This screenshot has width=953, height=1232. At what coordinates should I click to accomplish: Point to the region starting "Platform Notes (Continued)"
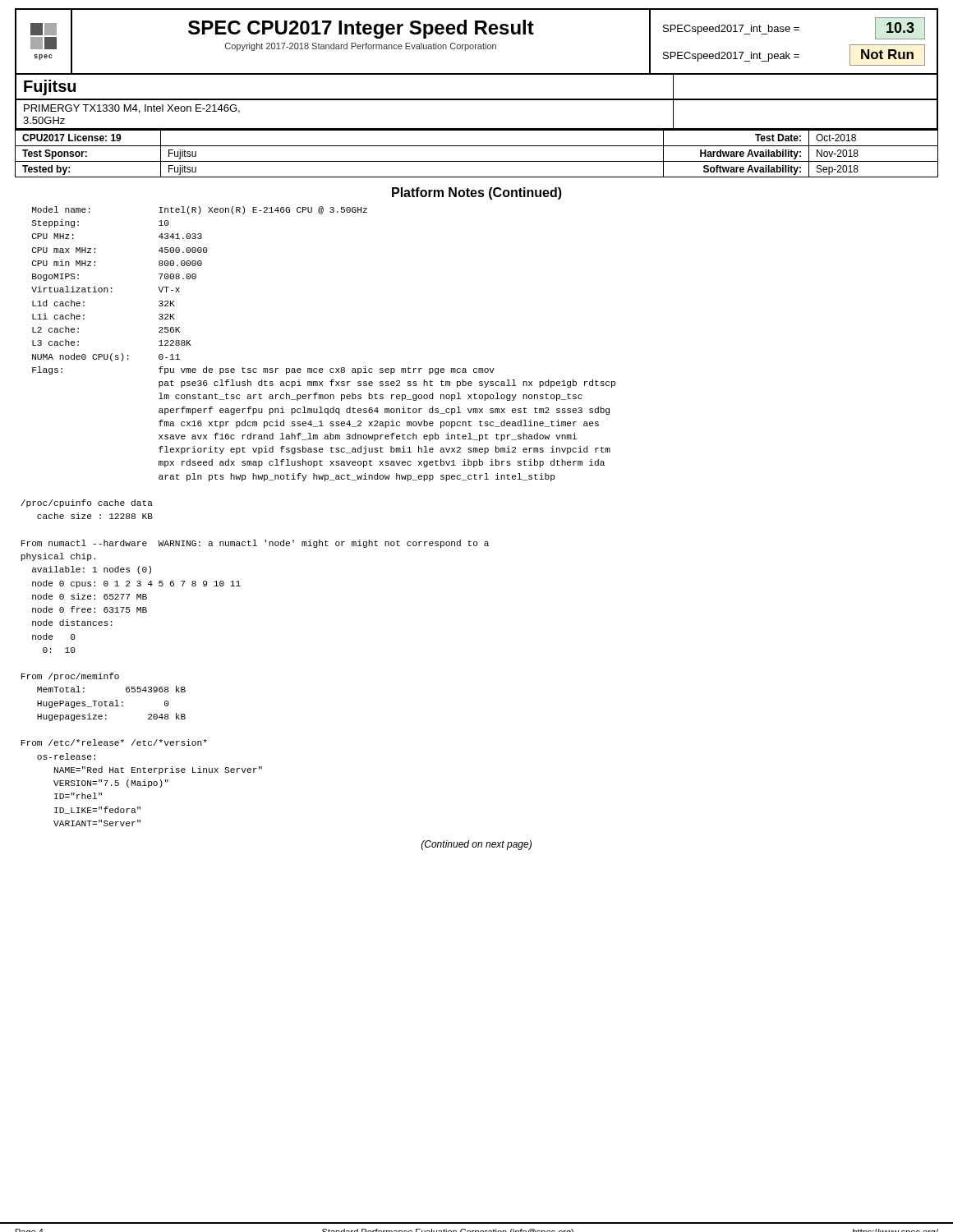476,193
